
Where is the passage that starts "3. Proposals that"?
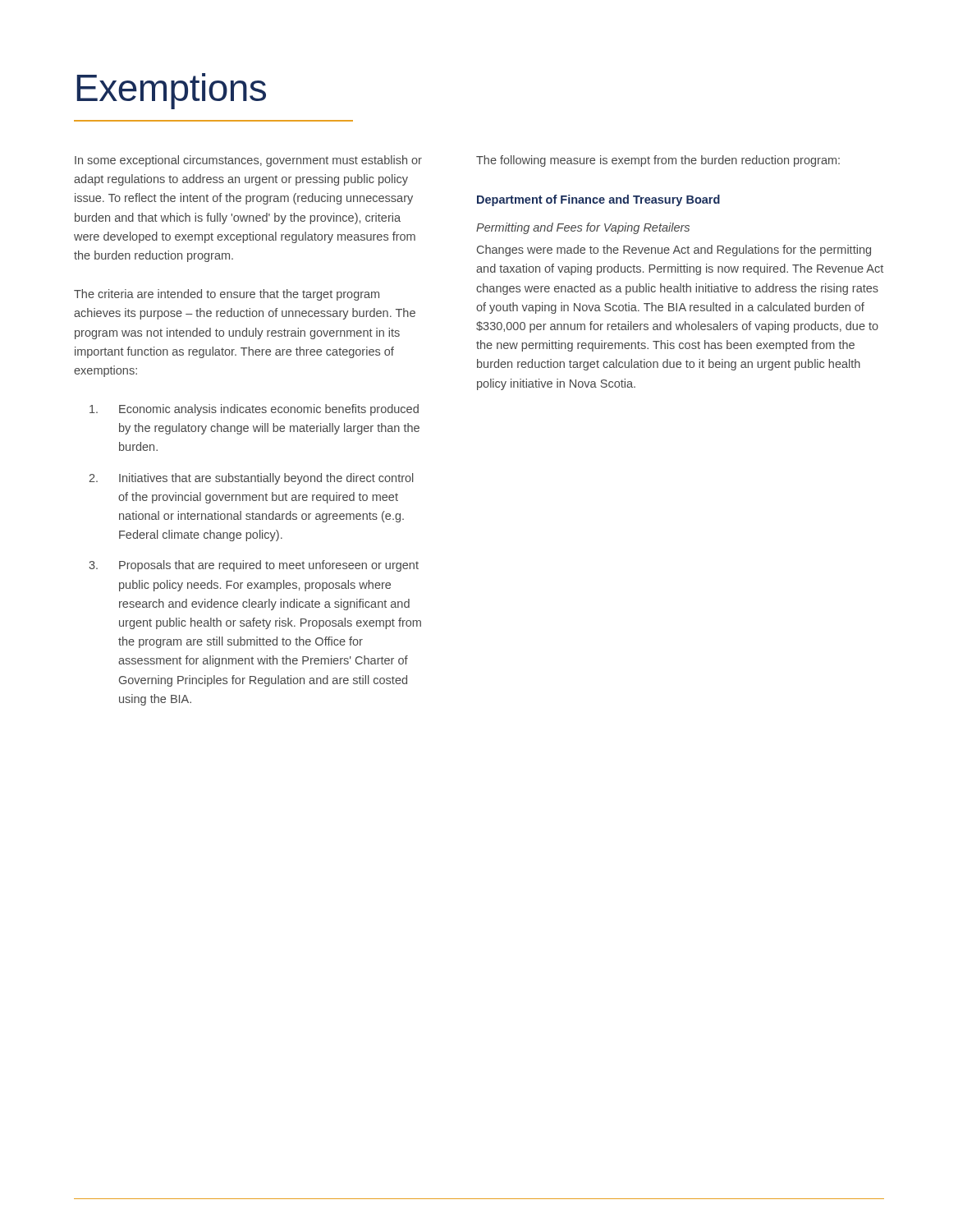(250, 633)
